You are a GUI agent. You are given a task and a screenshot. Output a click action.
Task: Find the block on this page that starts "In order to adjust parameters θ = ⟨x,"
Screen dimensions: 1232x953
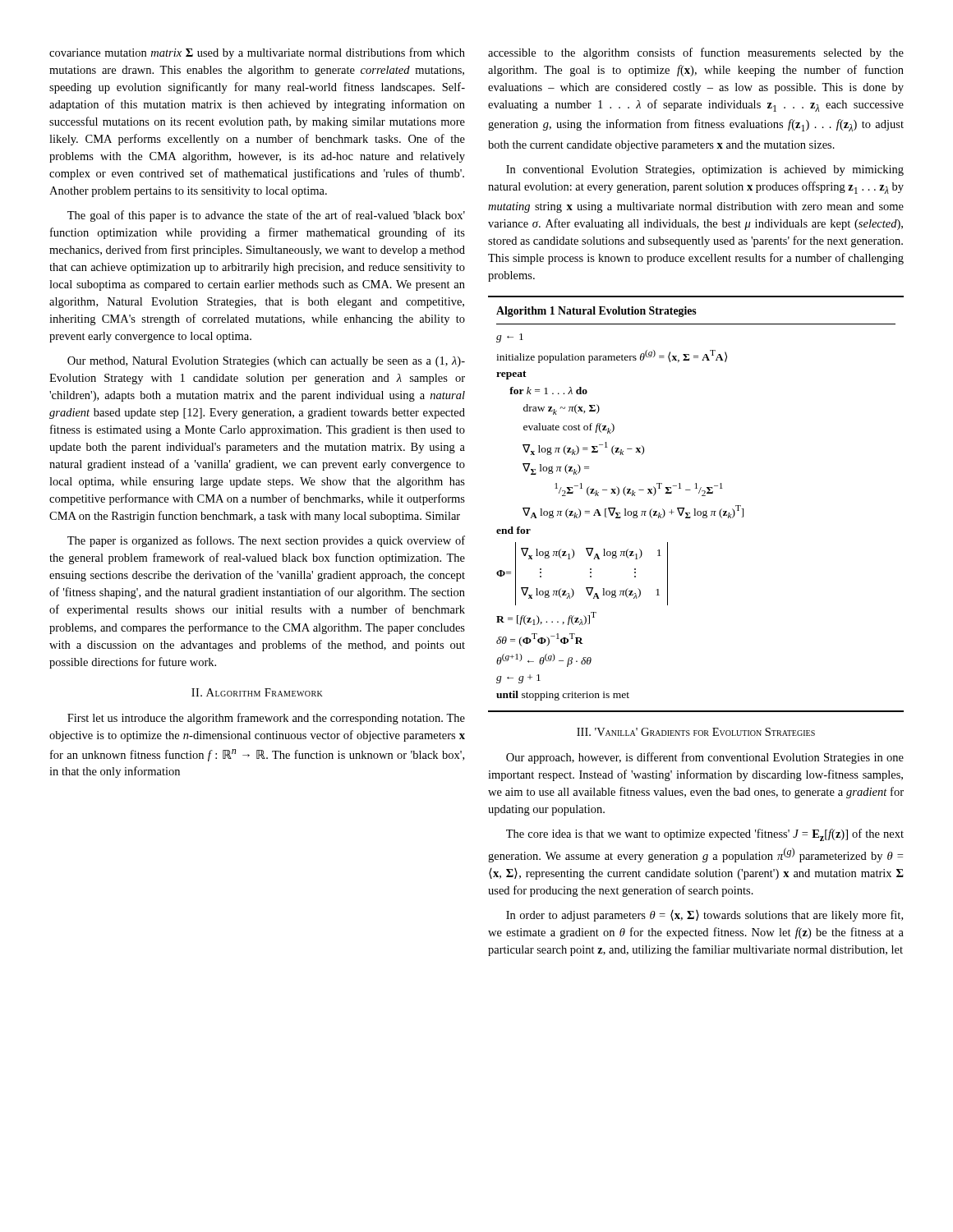[x=696, y=933]
